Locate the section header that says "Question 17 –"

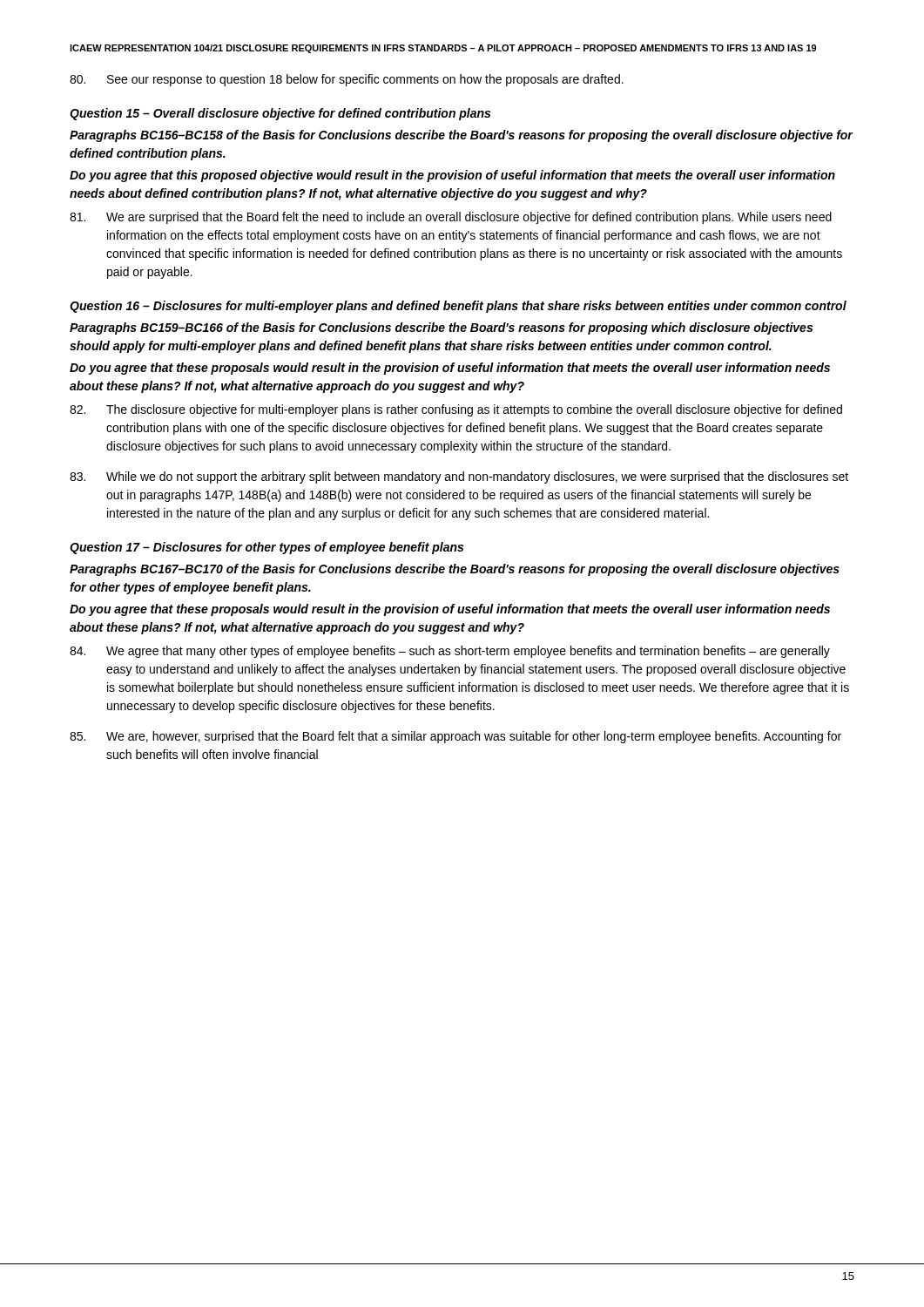[266, 548]
